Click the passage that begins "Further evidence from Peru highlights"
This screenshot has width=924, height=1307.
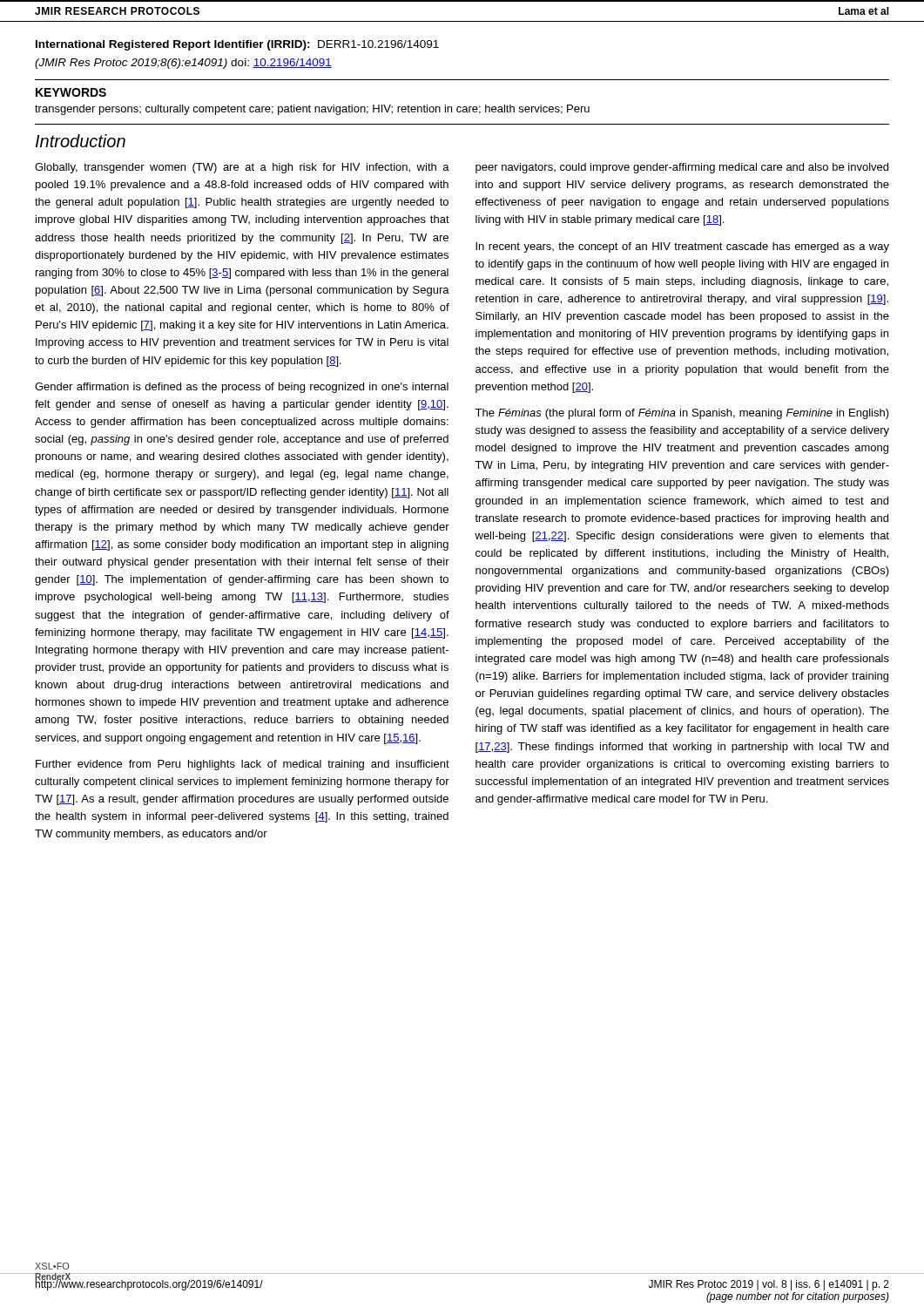tap(242, 799)
